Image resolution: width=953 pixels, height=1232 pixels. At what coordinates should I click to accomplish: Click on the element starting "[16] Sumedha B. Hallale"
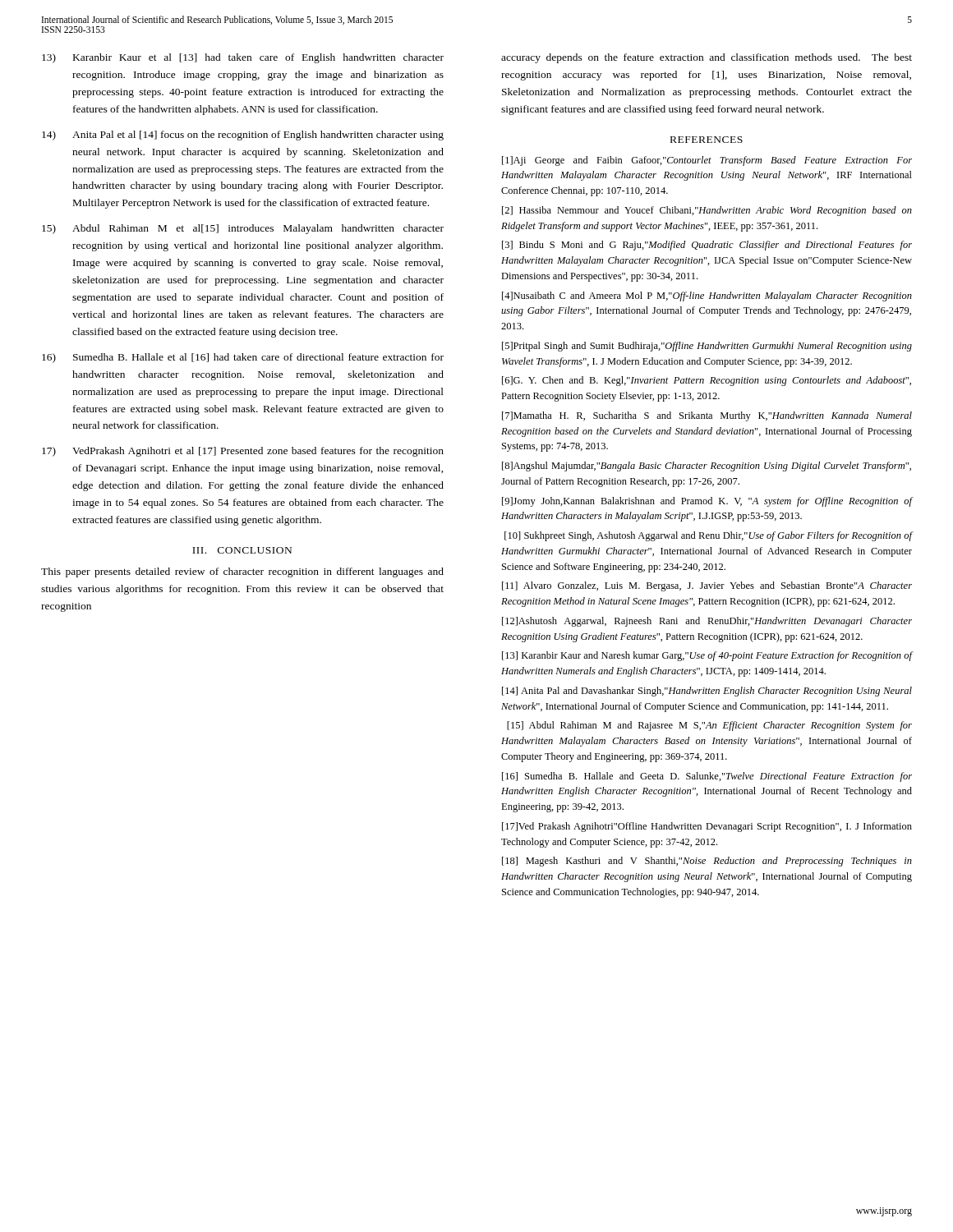707,791
